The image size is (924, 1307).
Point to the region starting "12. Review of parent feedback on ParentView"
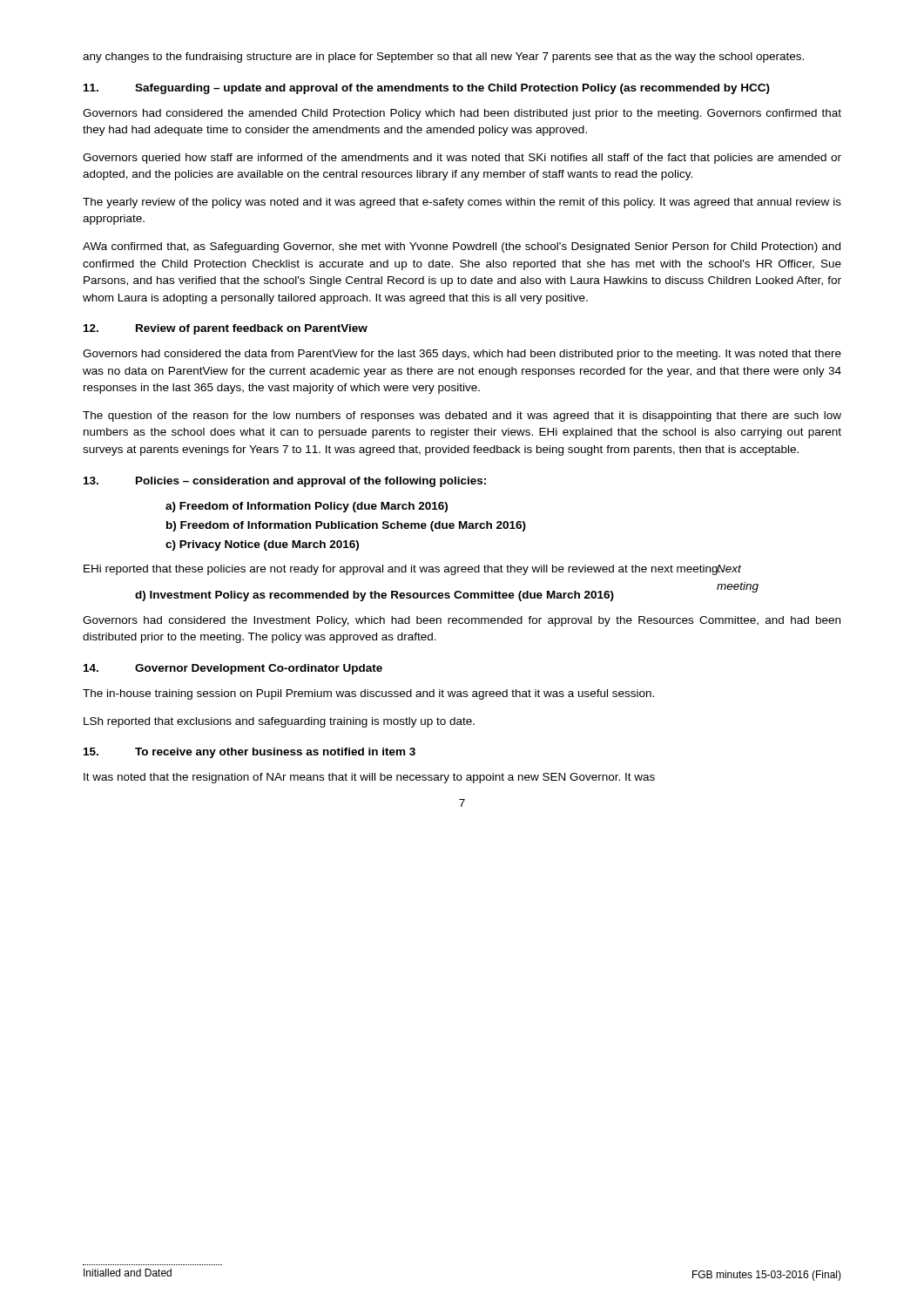(x=225, y=328)
